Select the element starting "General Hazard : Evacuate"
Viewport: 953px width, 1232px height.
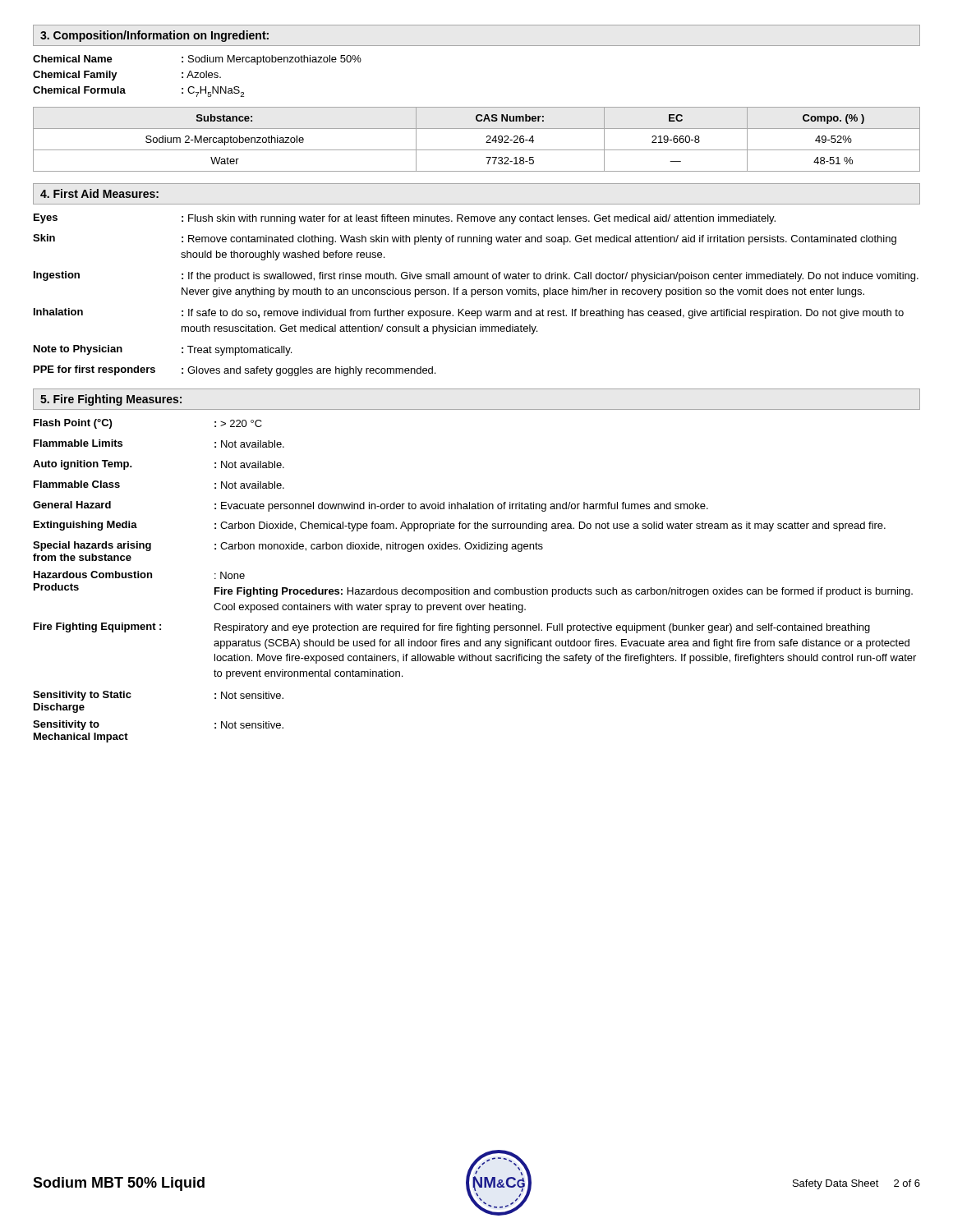coord(476,506)
